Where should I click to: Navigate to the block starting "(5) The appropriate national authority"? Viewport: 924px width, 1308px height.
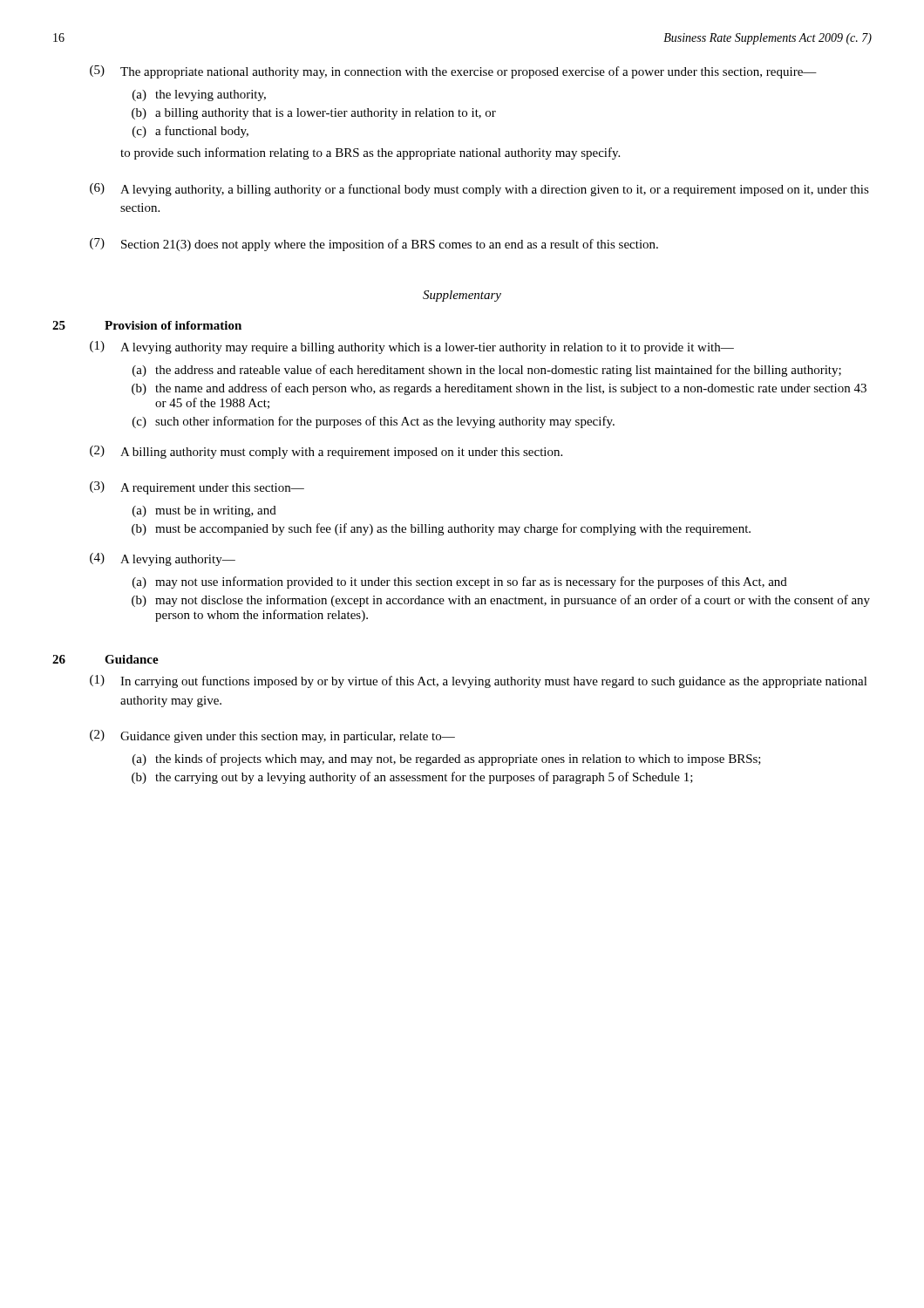pyautogui.click(x=462, y=117)
